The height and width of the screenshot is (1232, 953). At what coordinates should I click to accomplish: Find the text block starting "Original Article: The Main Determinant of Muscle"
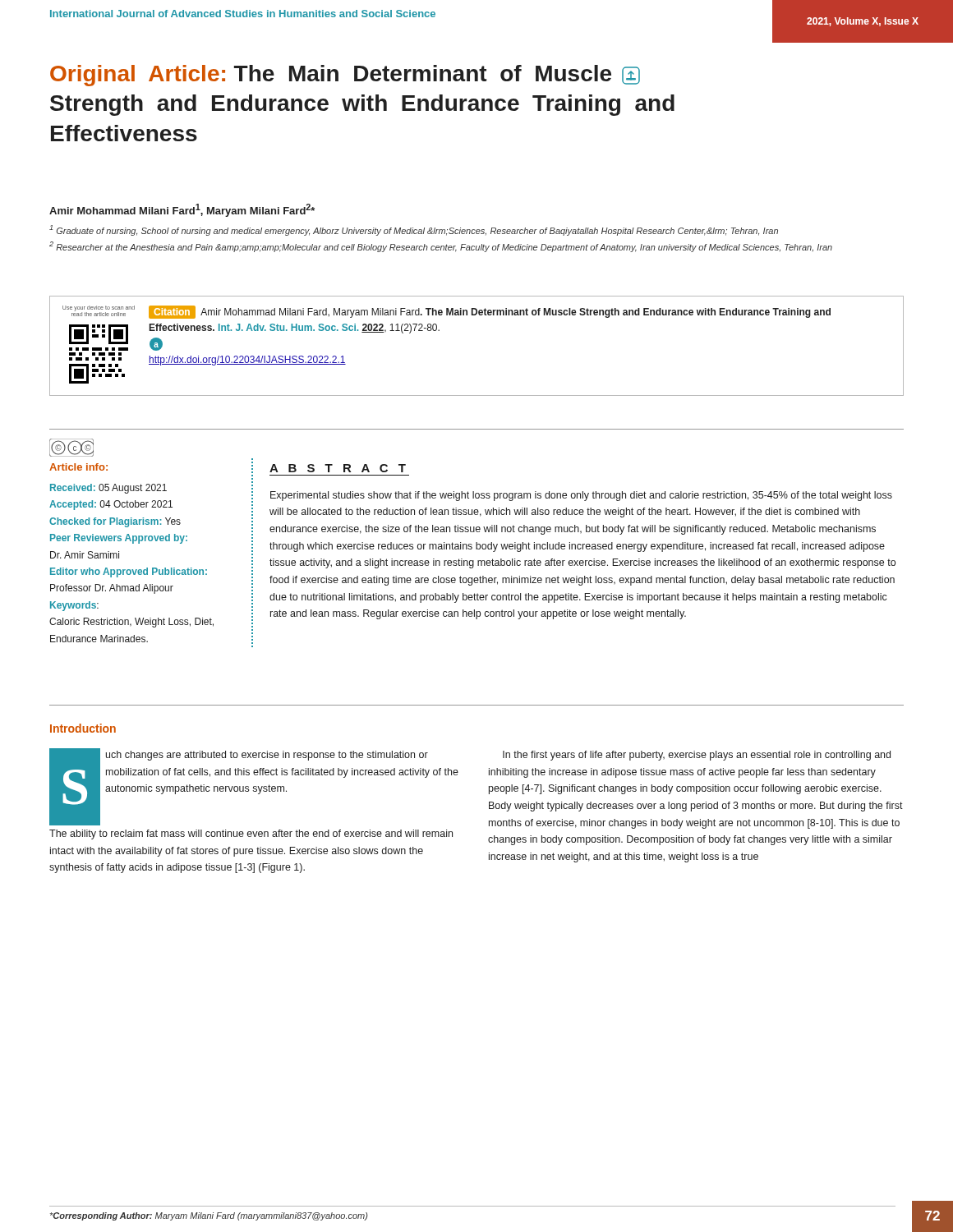pos(362,103)
